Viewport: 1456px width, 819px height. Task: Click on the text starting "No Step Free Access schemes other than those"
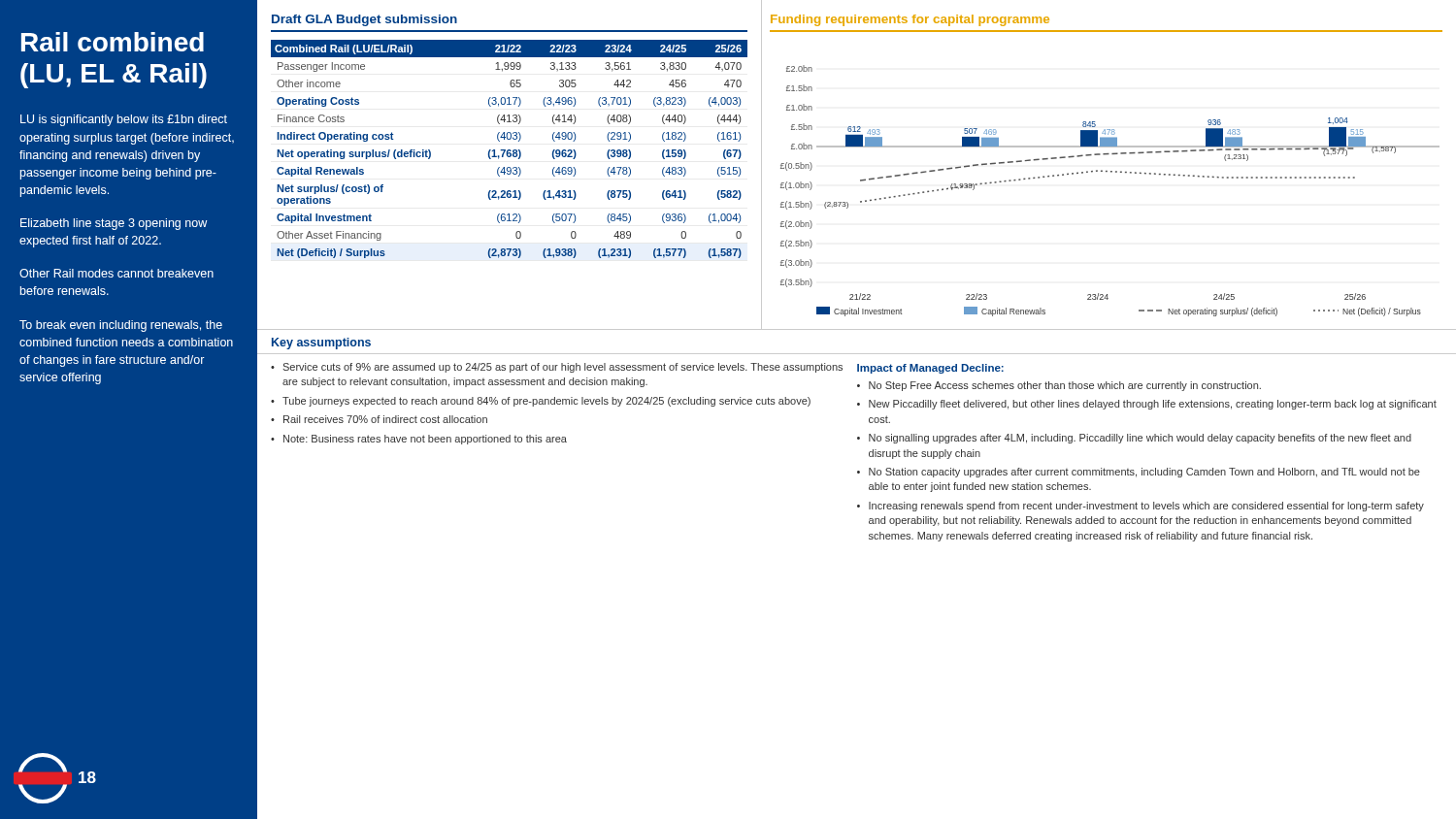click(1065, 385)
